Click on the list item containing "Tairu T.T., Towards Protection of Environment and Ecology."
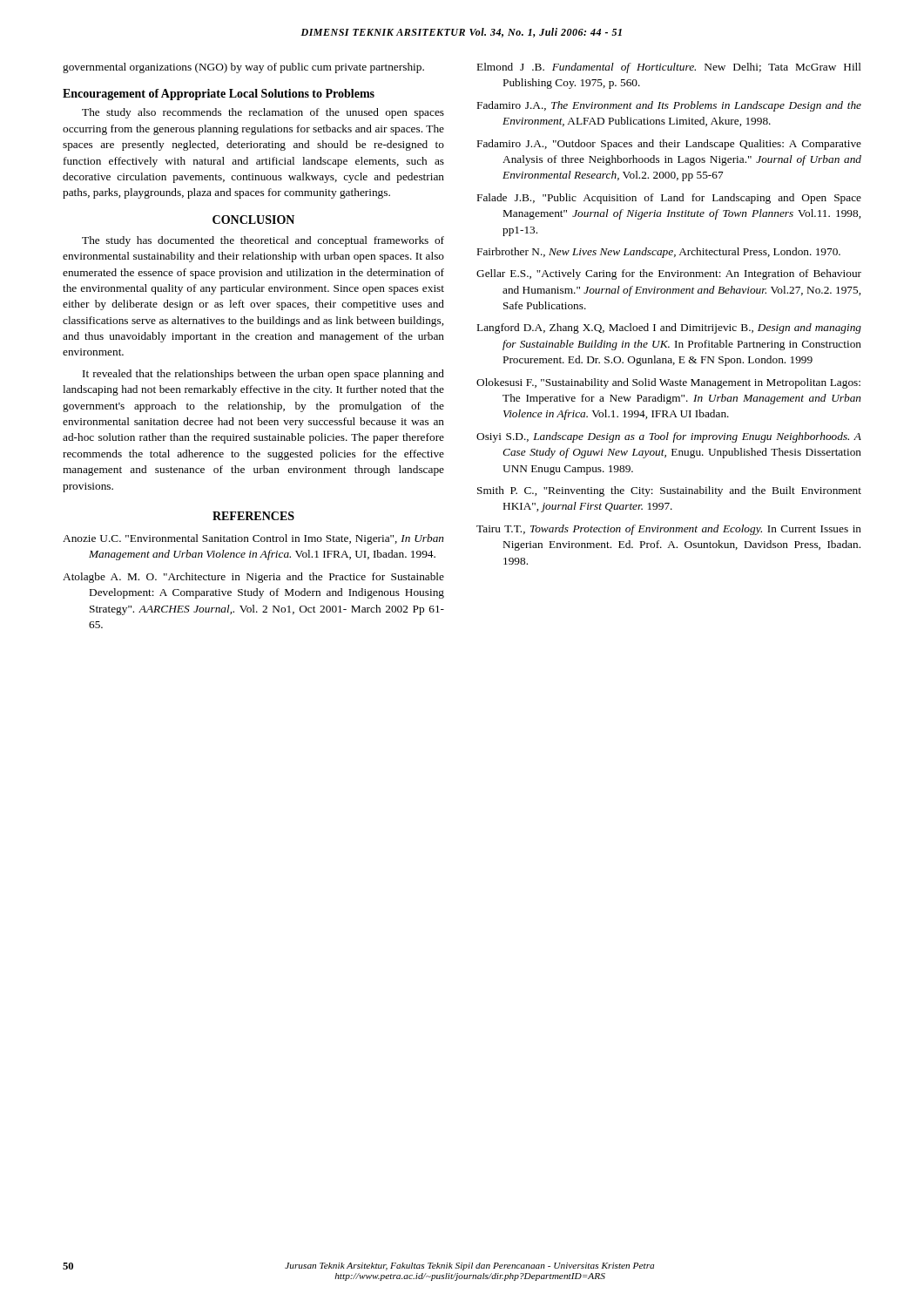Viewport: 924px width, 1307px height. (669, 544)
